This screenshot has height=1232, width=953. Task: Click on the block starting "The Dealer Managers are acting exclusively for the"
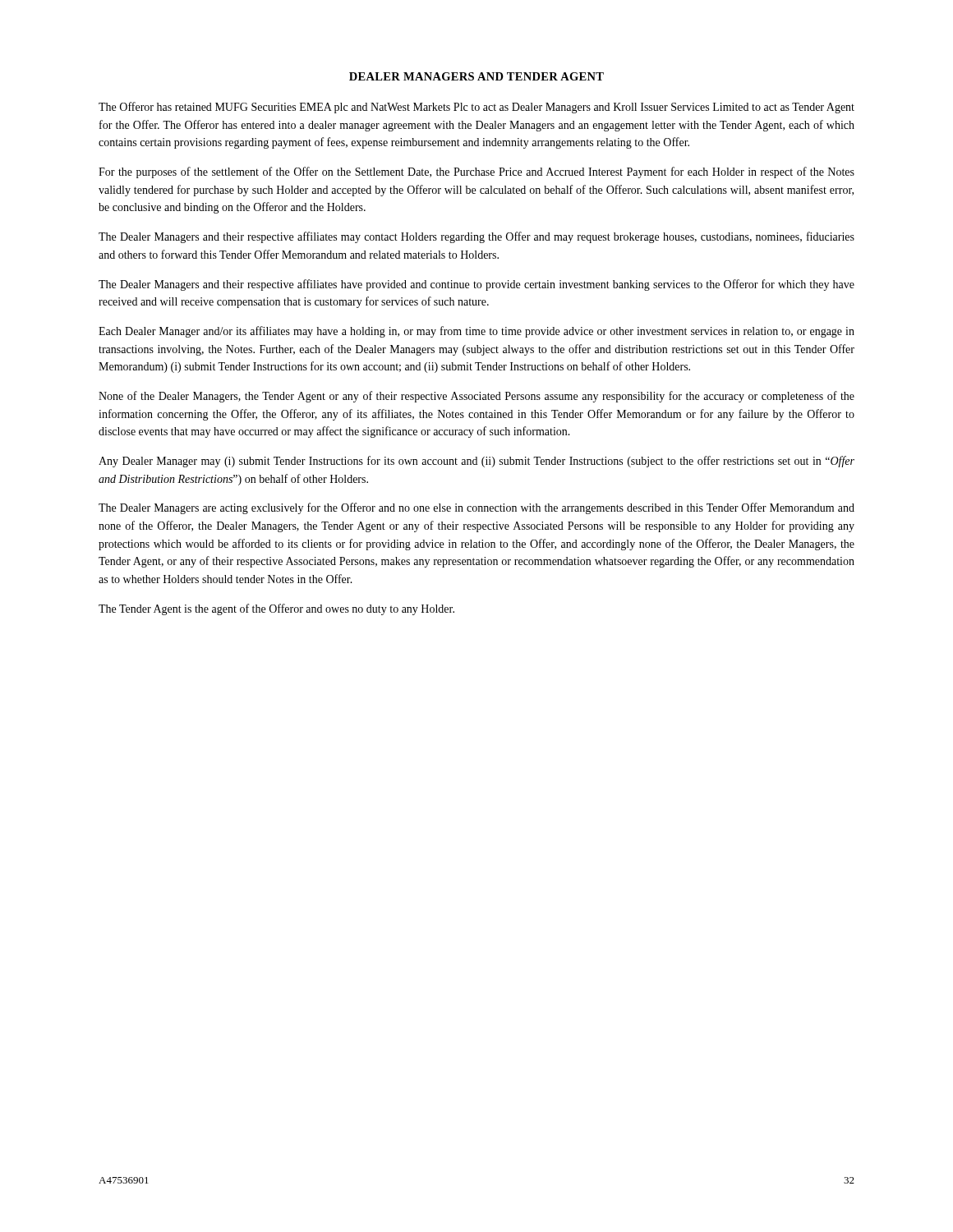click(x=476, y=544)
